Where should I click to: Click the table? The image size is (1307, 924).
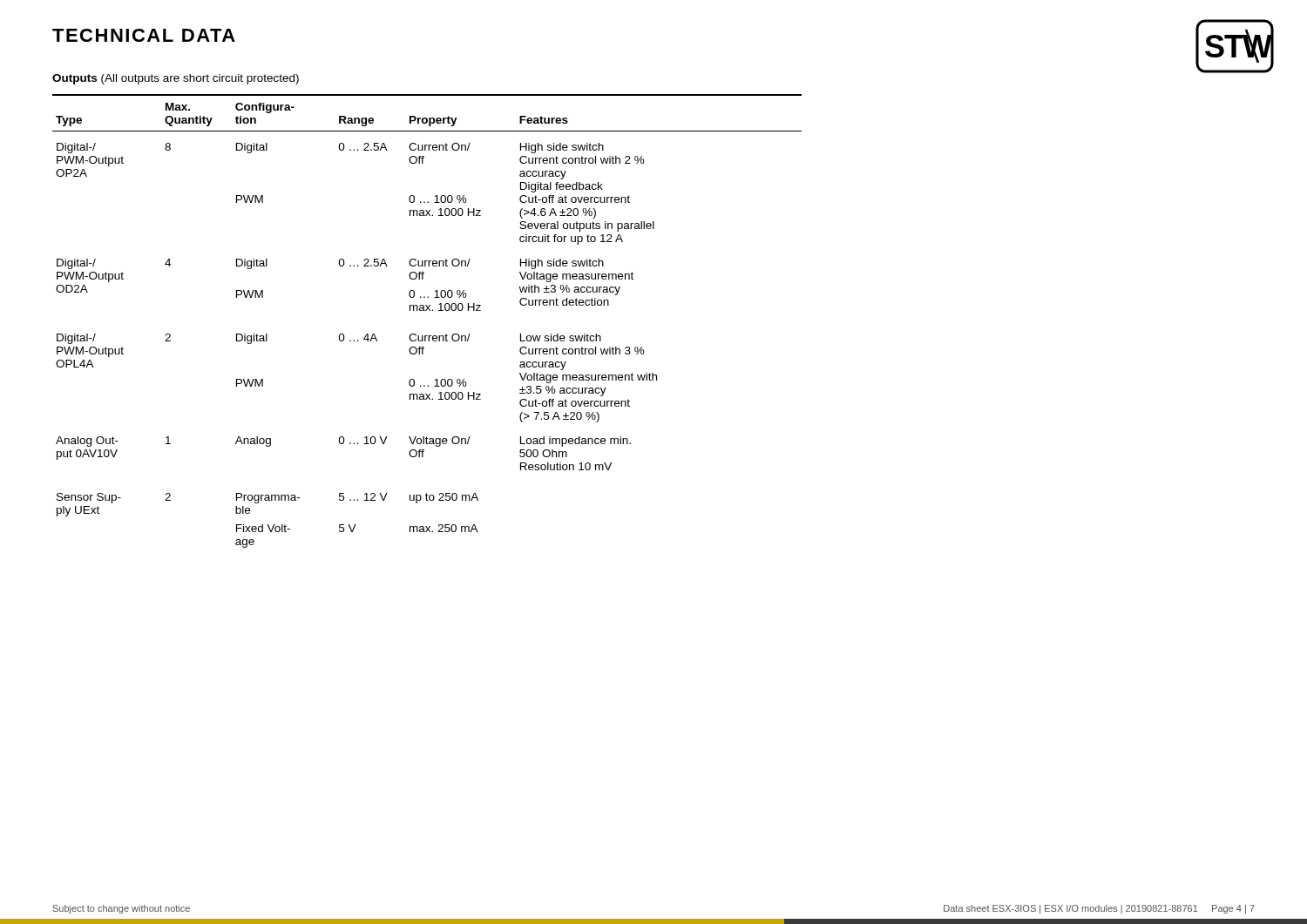coord(427,325)
